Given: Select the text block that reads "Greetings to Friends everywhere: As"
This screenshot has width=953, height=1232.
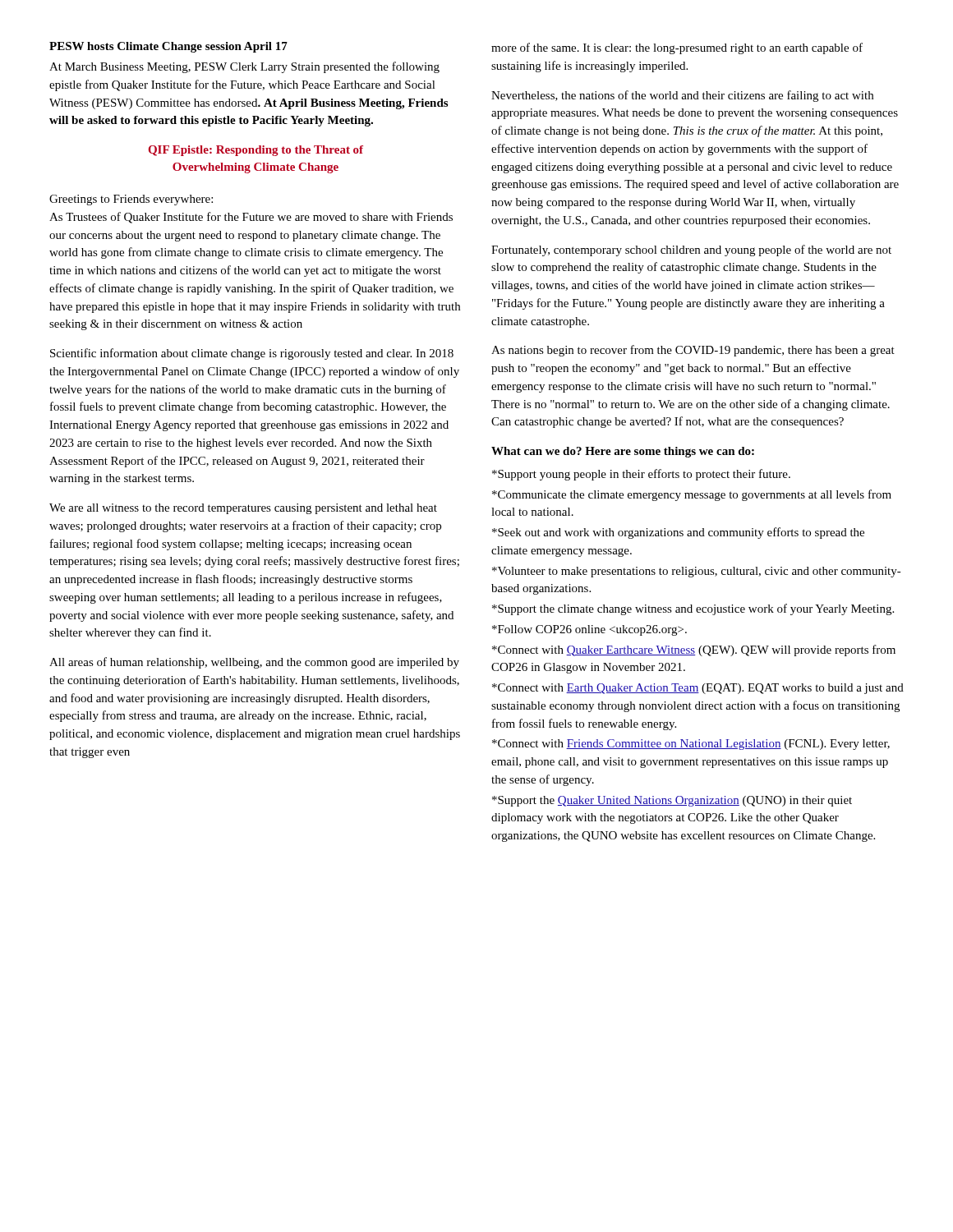Looking at the screenshot, I should [x=255, y=261].
